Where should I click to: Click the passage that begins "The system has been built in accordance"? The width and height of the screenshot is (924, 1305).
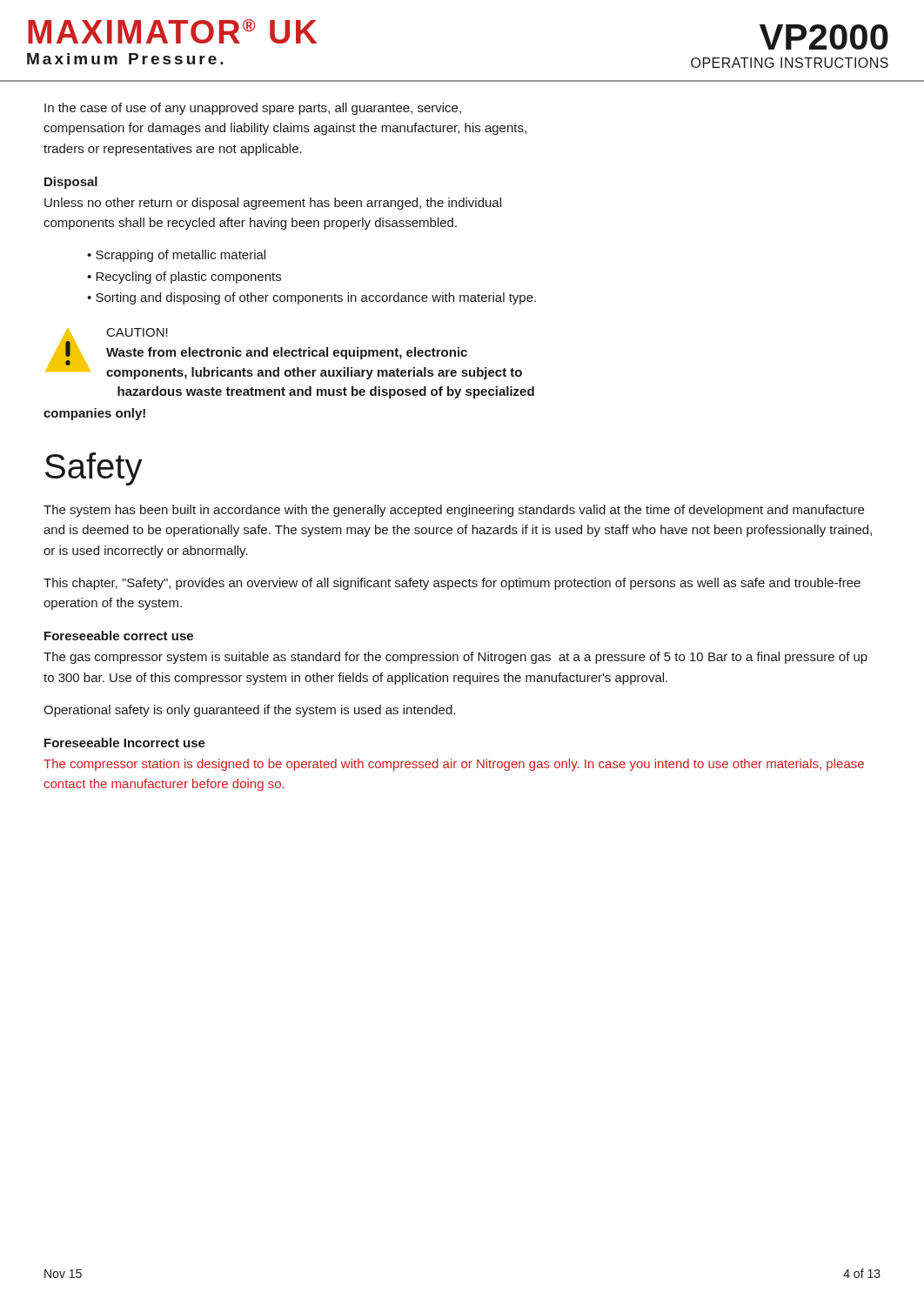(x=458, y=530)
